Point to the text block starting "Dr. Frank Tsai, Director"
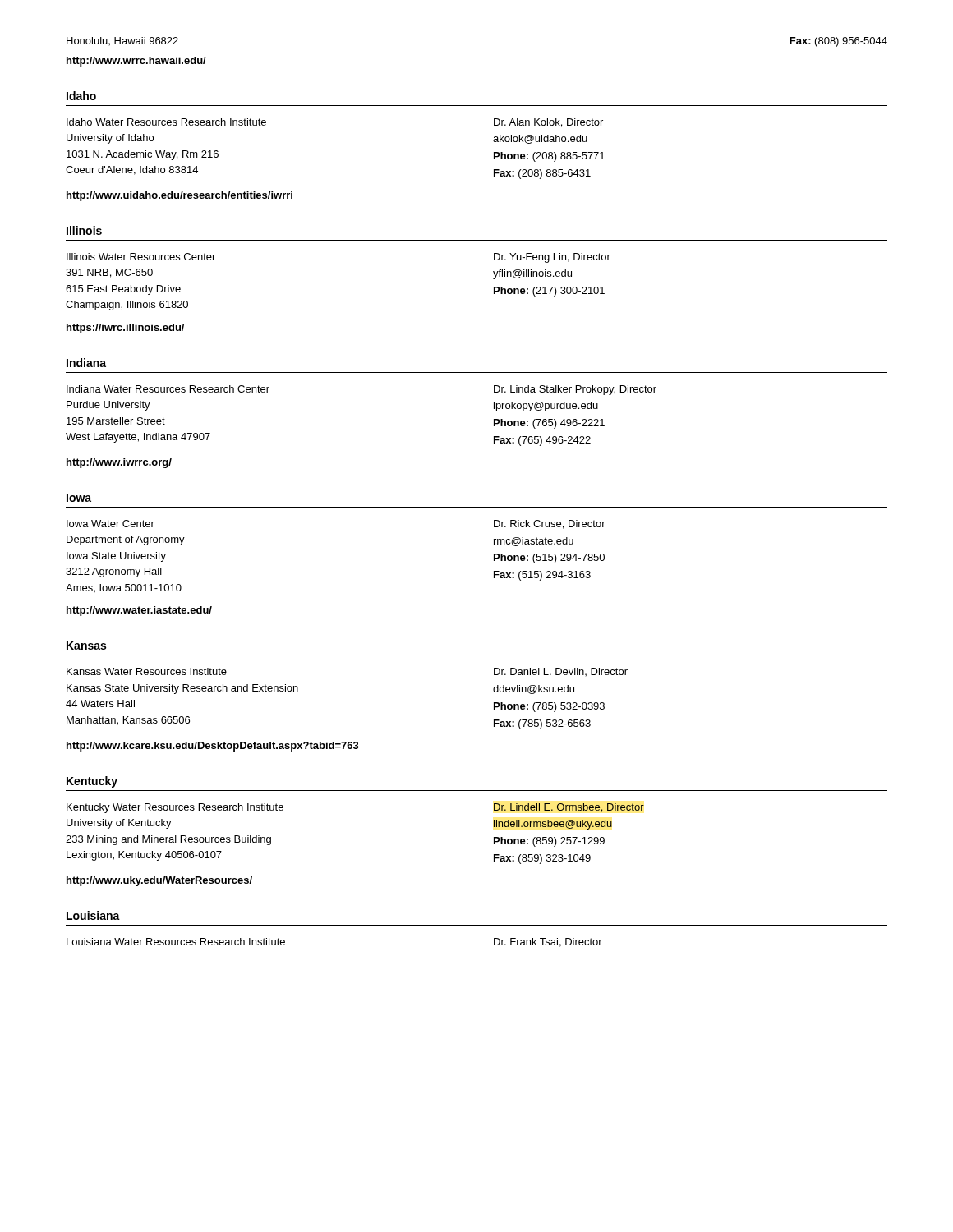 click(547, 941)
